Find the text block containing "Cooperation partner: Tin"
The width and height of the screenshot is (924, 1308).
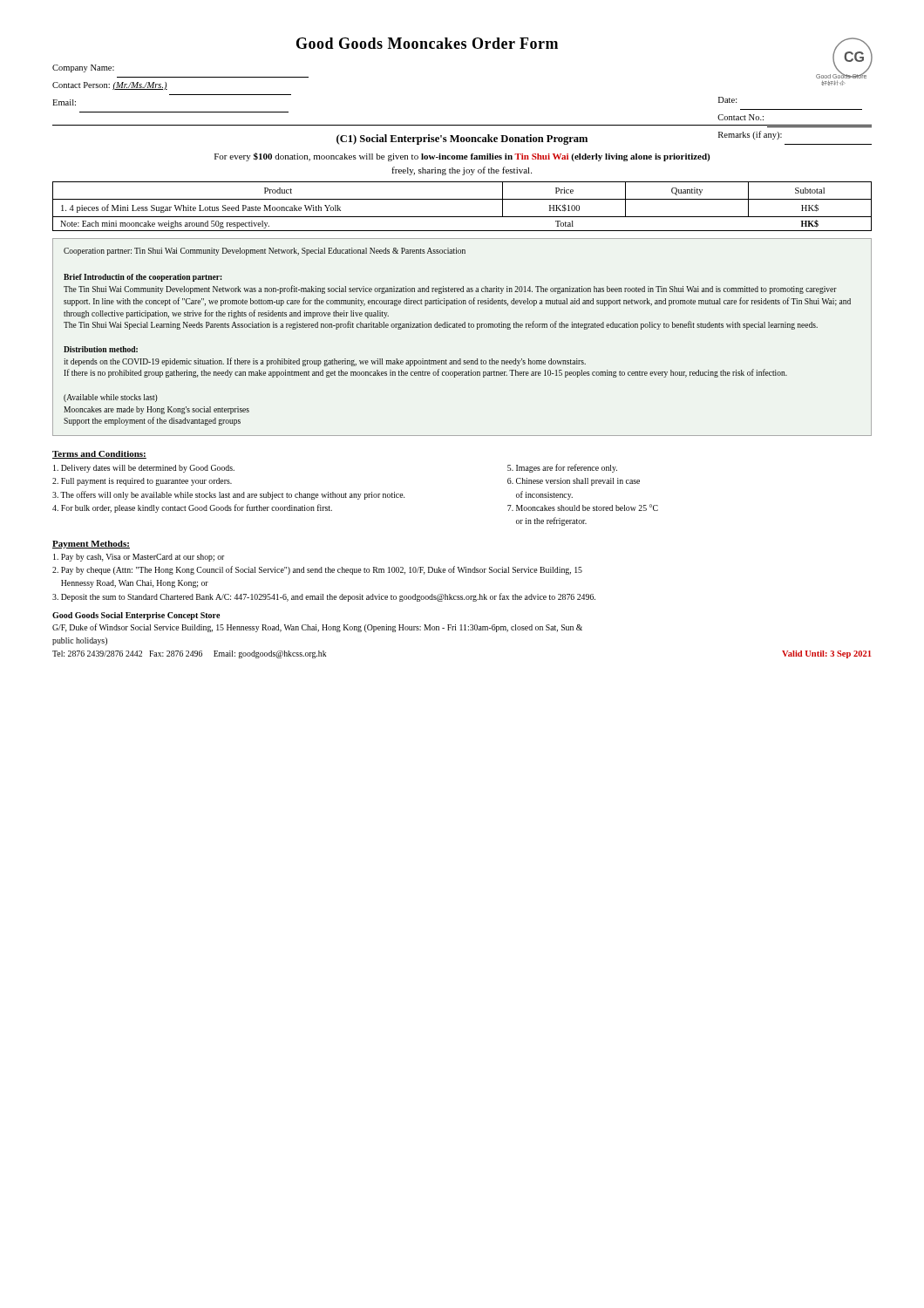(462, 337)
